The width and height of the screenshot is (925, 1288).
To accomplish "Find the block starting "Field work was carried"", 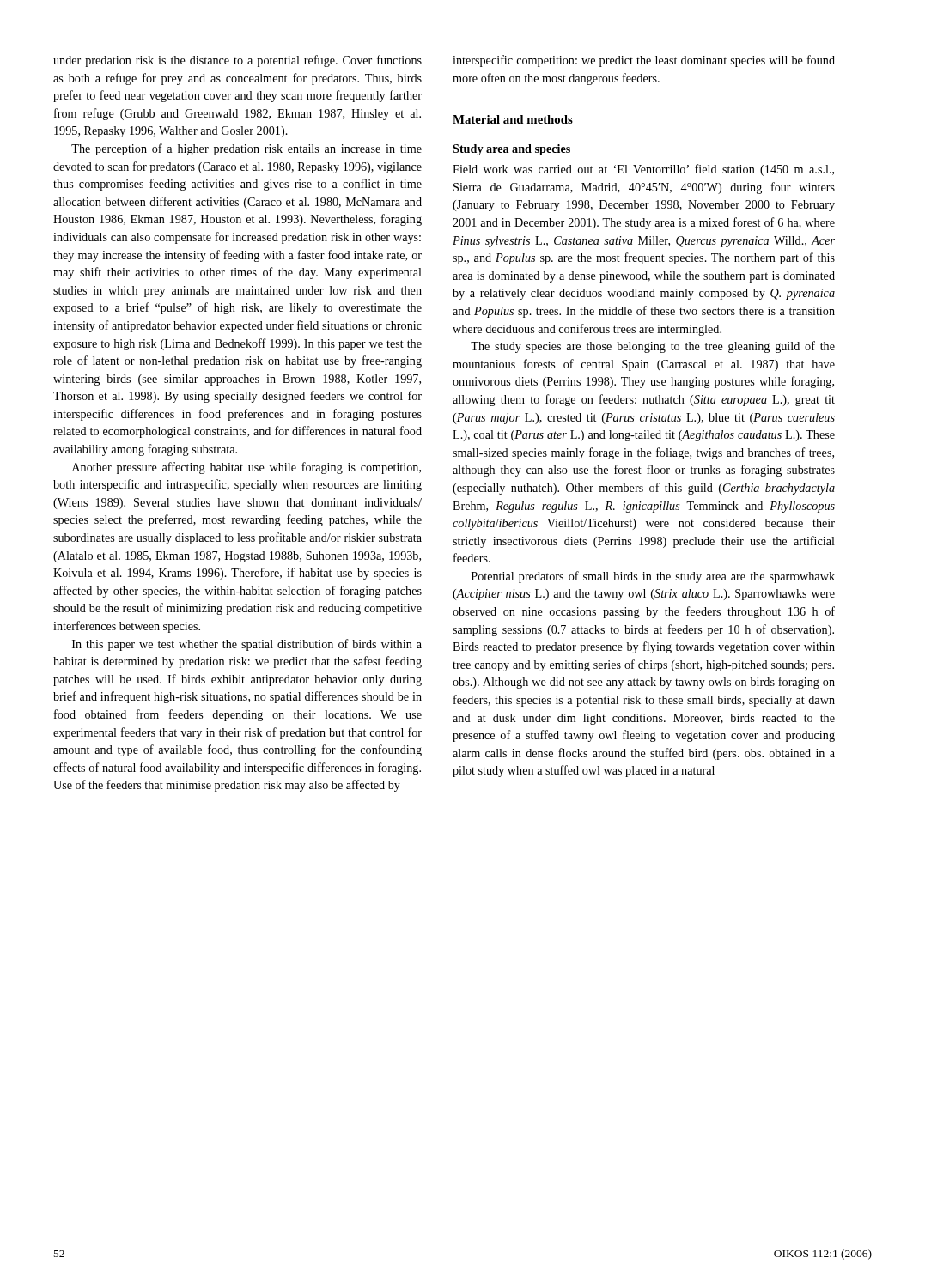I will click(x=644, y=249).
